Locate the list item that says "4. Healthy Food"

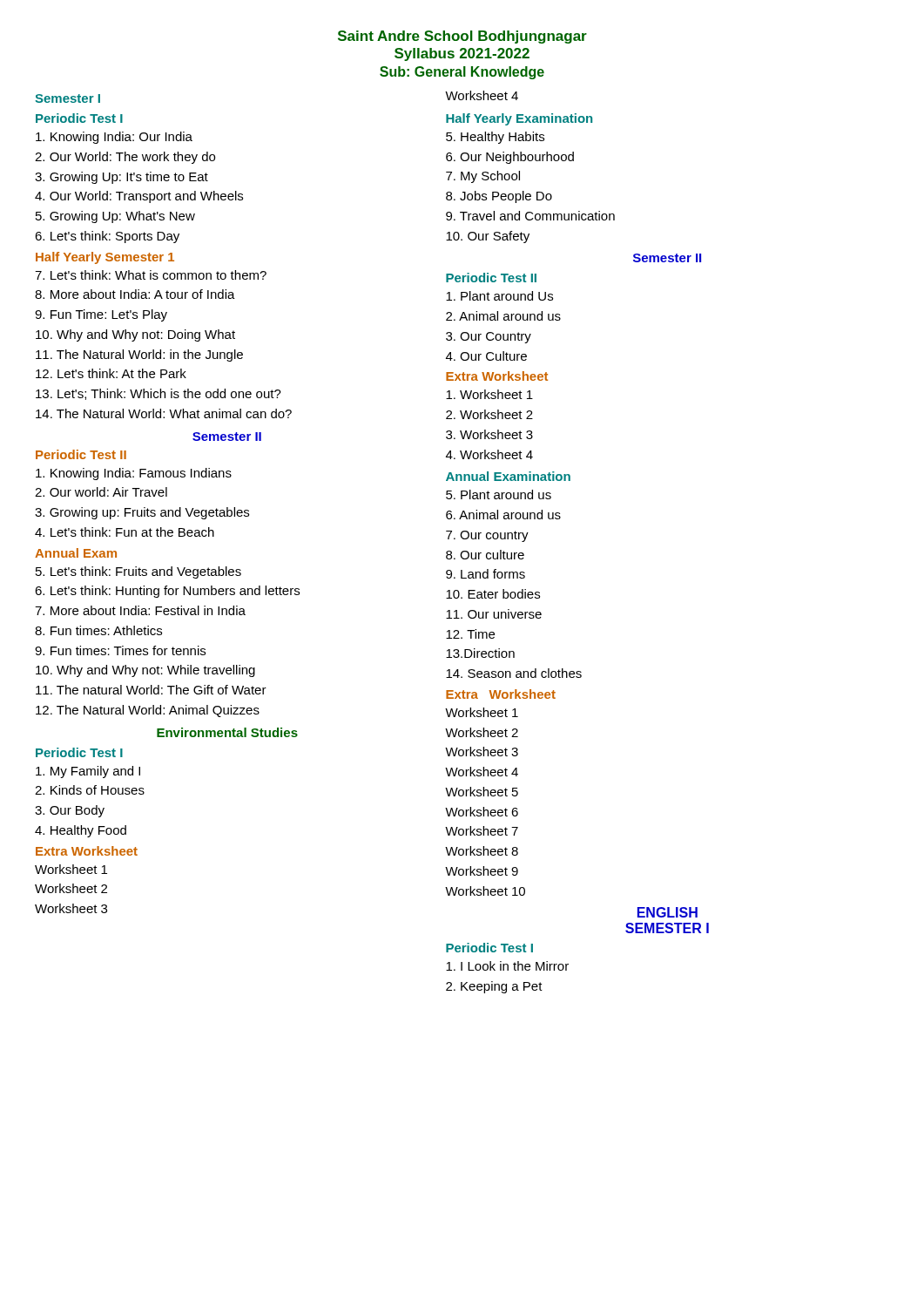(x=81, y=830)
